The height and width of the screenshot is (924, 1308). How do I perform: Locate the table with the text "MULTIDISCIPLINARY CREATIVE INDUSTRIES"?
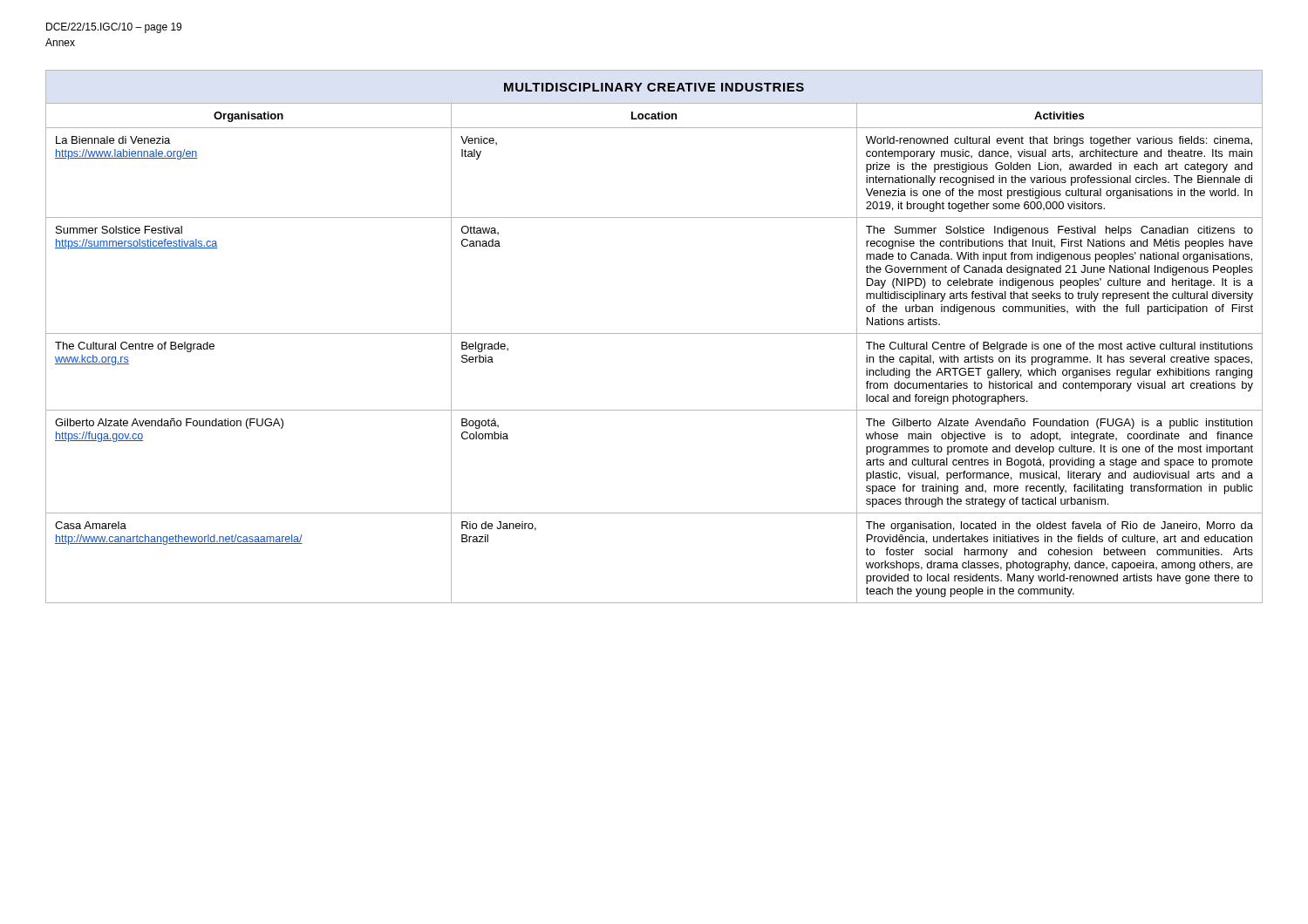pyautogui.click(x=654, y=336)
